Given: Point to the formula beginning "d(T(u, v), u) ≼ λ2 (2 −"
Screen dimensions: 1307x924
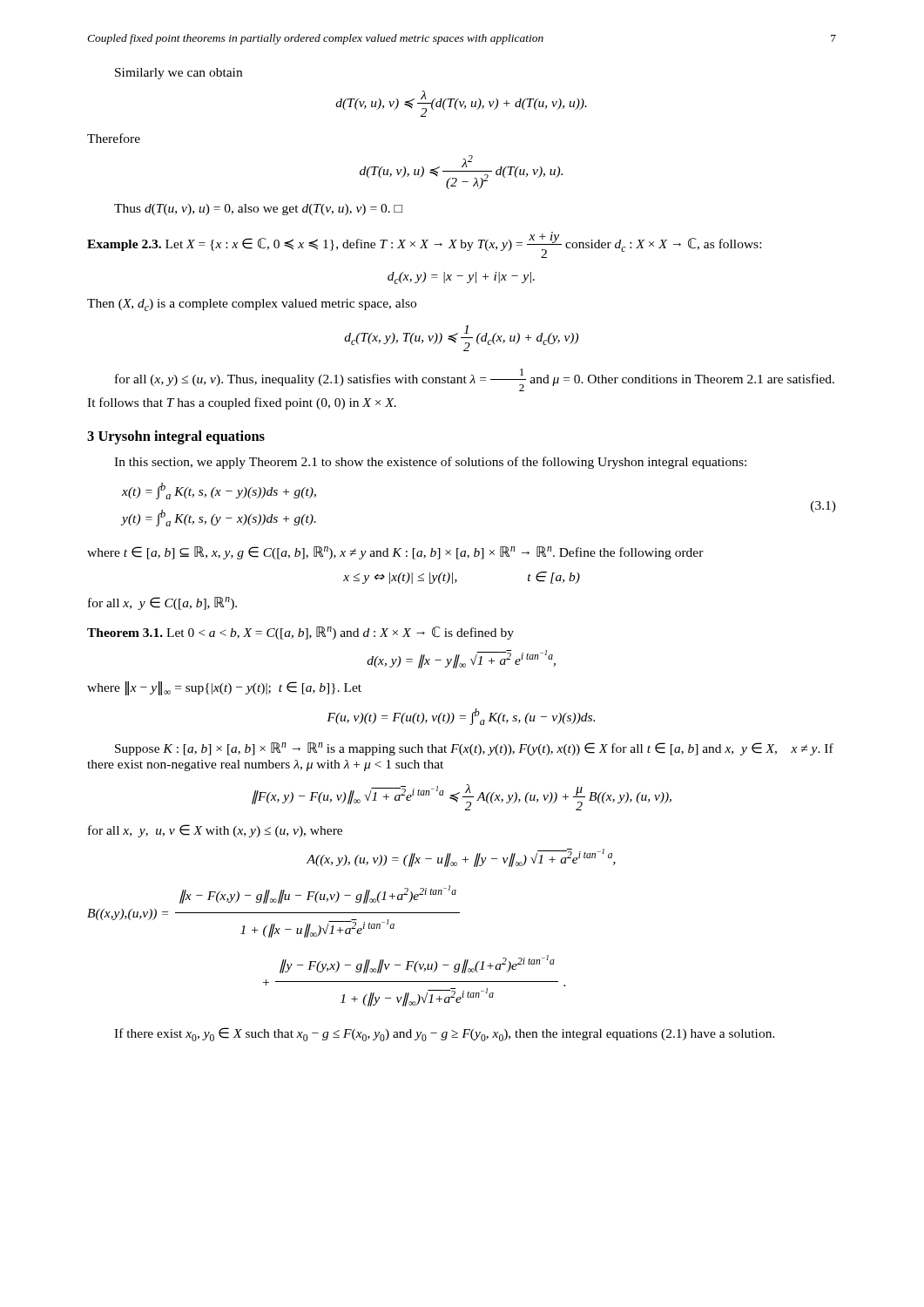Looking at the screenshot, I should (462, 172).
